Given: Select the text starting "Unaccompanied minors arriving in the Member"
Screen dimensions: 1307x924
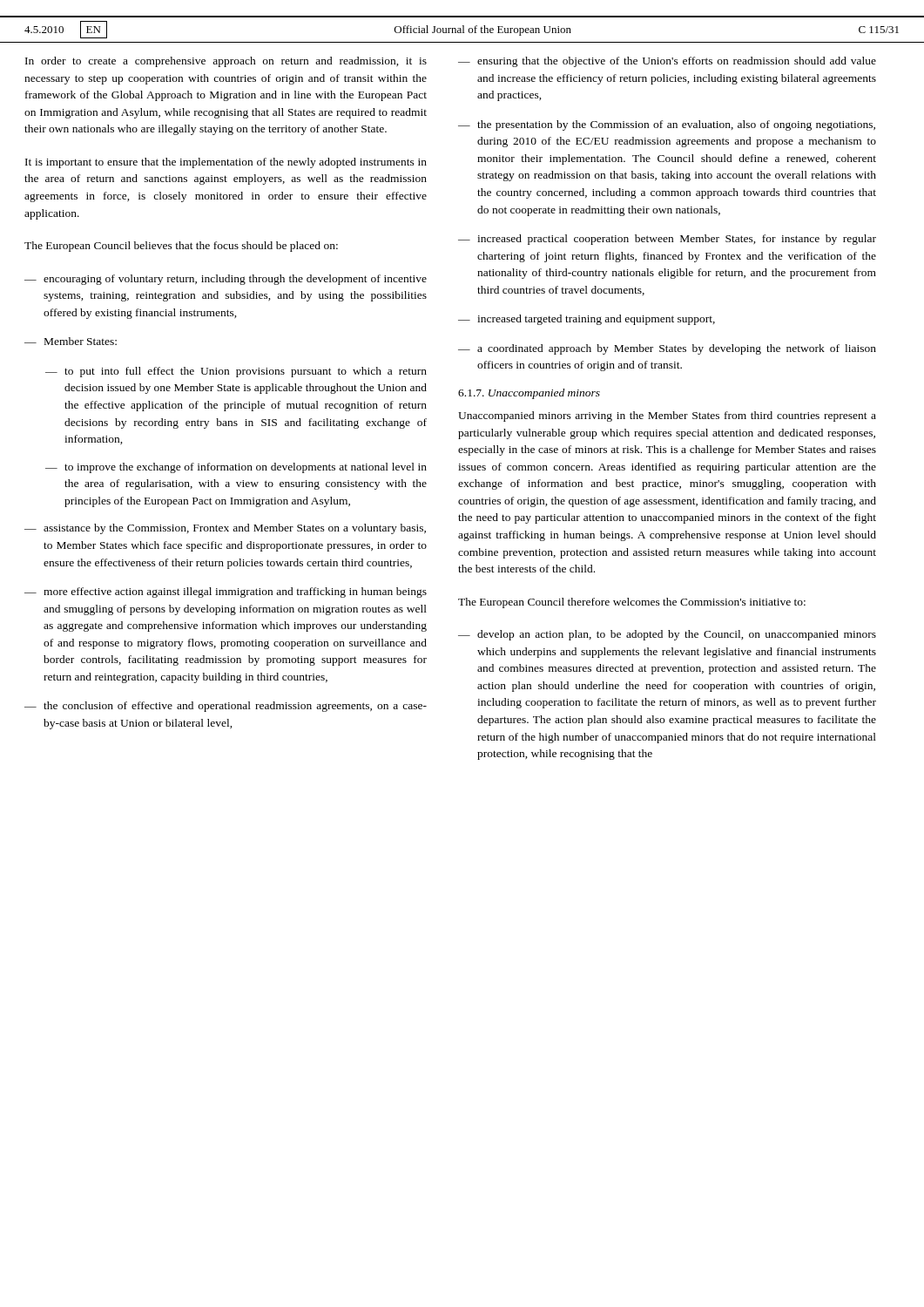Looking at the screenshot, I should pos(667,492).
